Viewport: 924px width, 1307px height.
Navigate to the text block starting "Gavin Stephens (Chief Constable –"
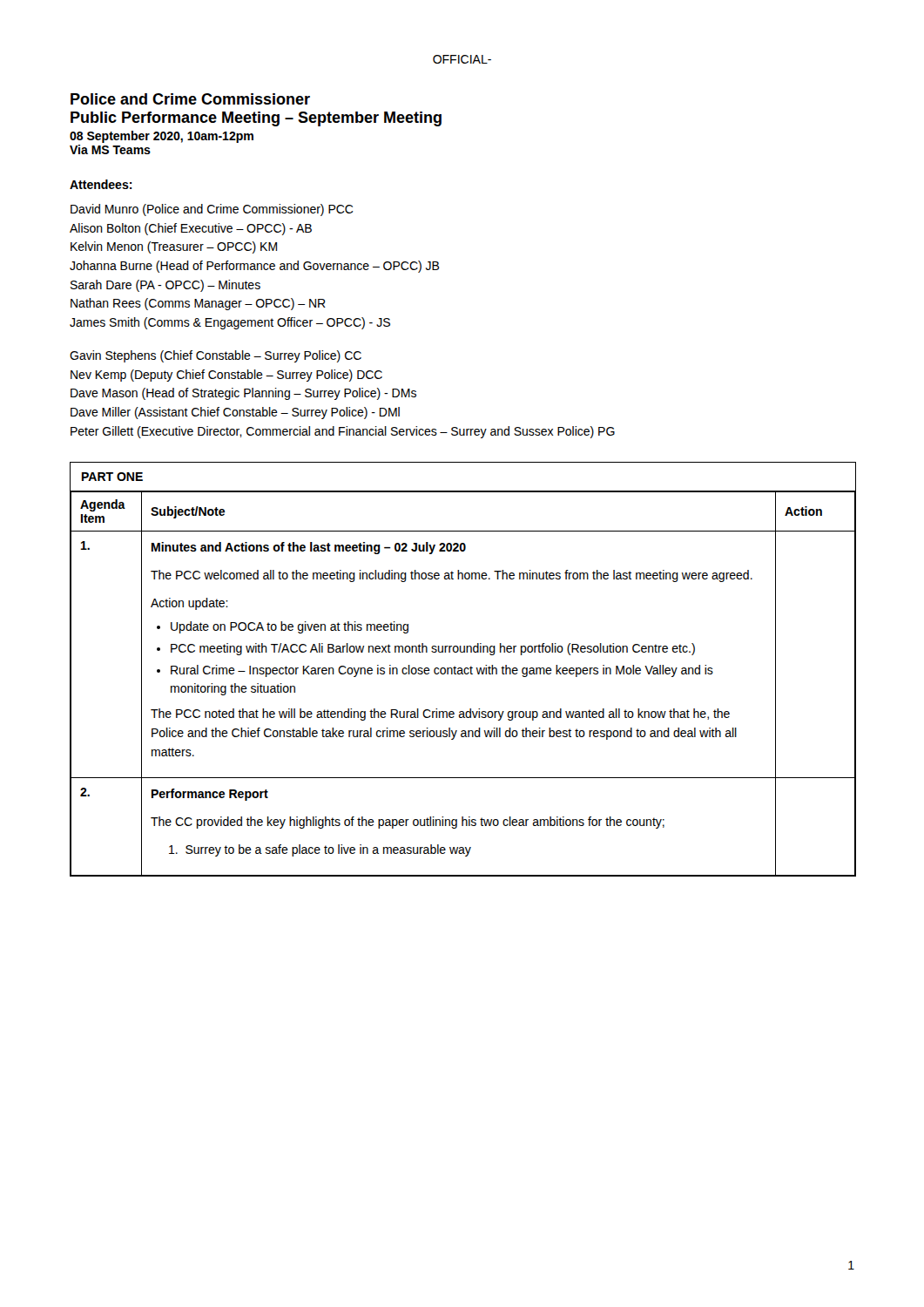click(342, 393)
